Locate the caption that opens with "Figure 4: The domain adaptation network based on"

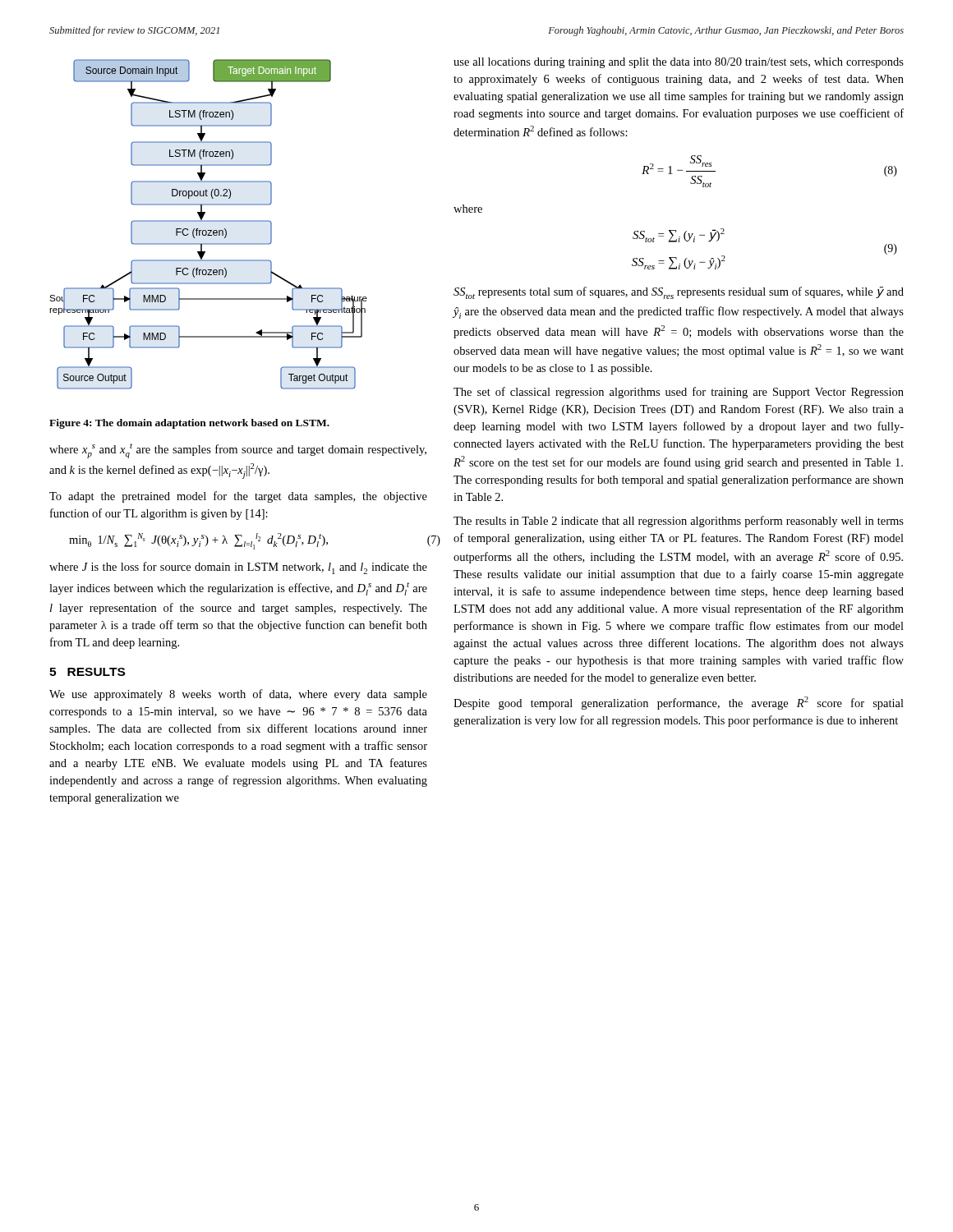(189, 423)
